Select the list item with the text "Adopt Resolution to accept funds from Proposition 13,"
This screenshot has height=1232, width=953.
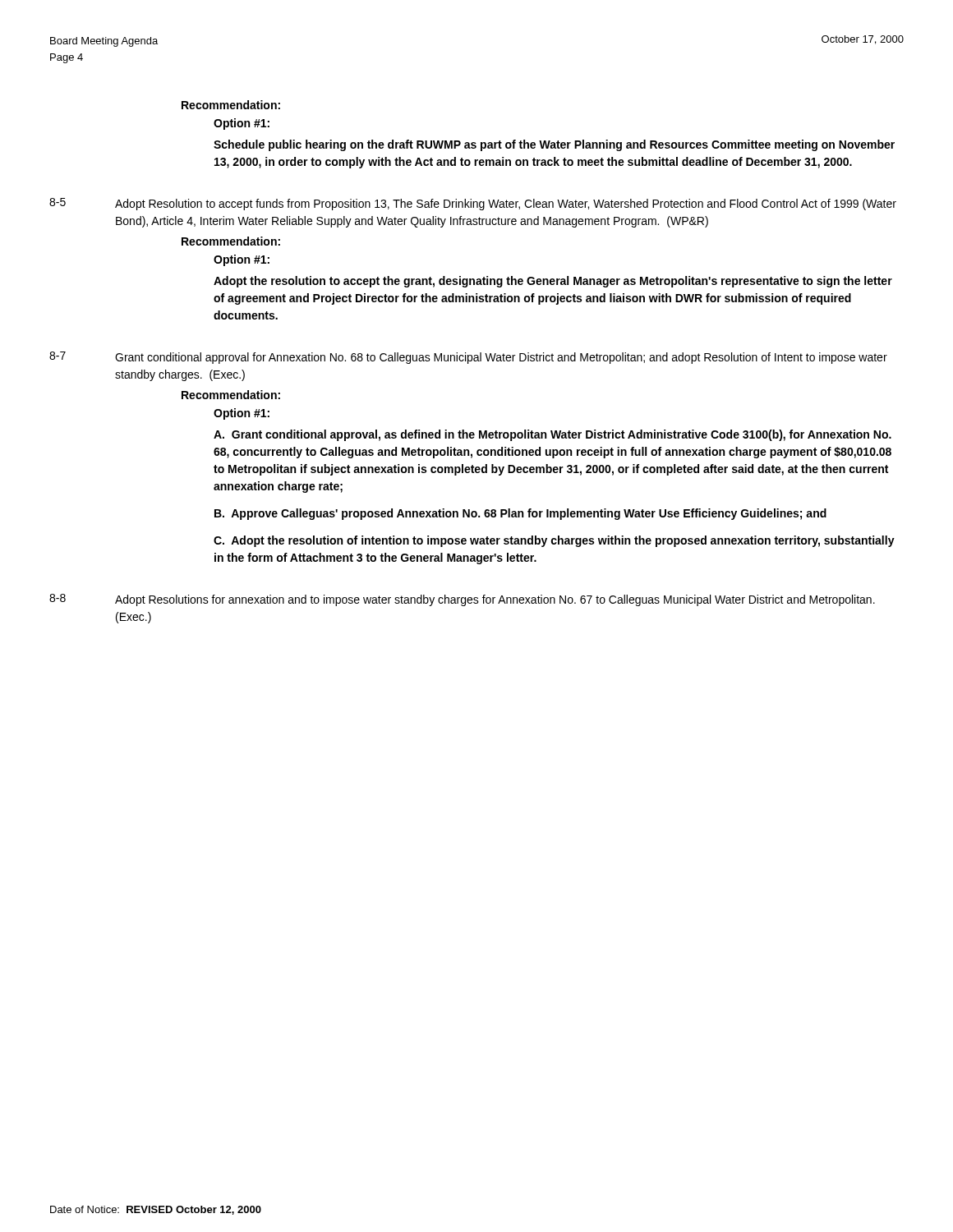(x=506, y=212)
